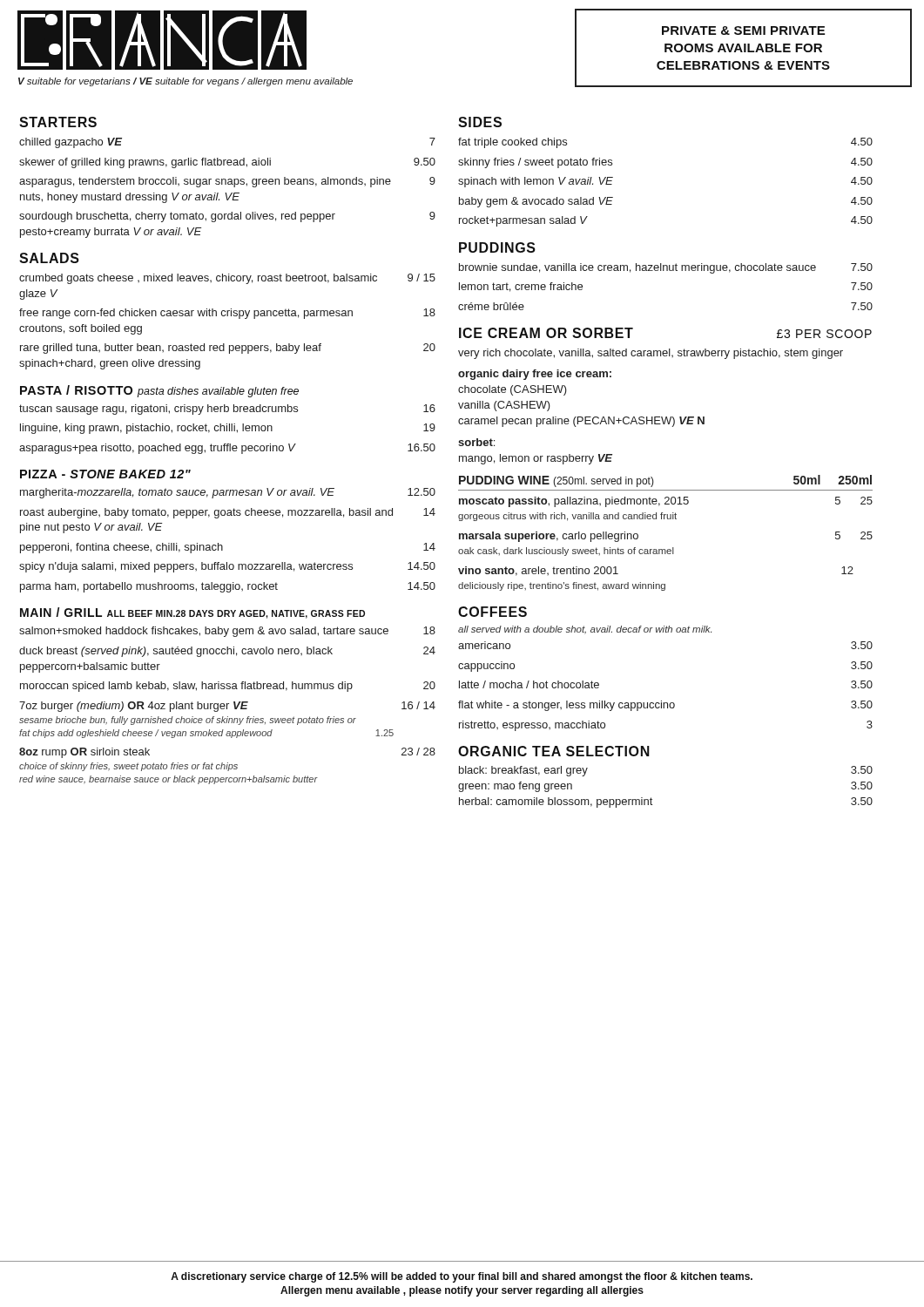Click on the list item that says "salmon+smoked haddock fishcakes, baby"

pos(227,631)
